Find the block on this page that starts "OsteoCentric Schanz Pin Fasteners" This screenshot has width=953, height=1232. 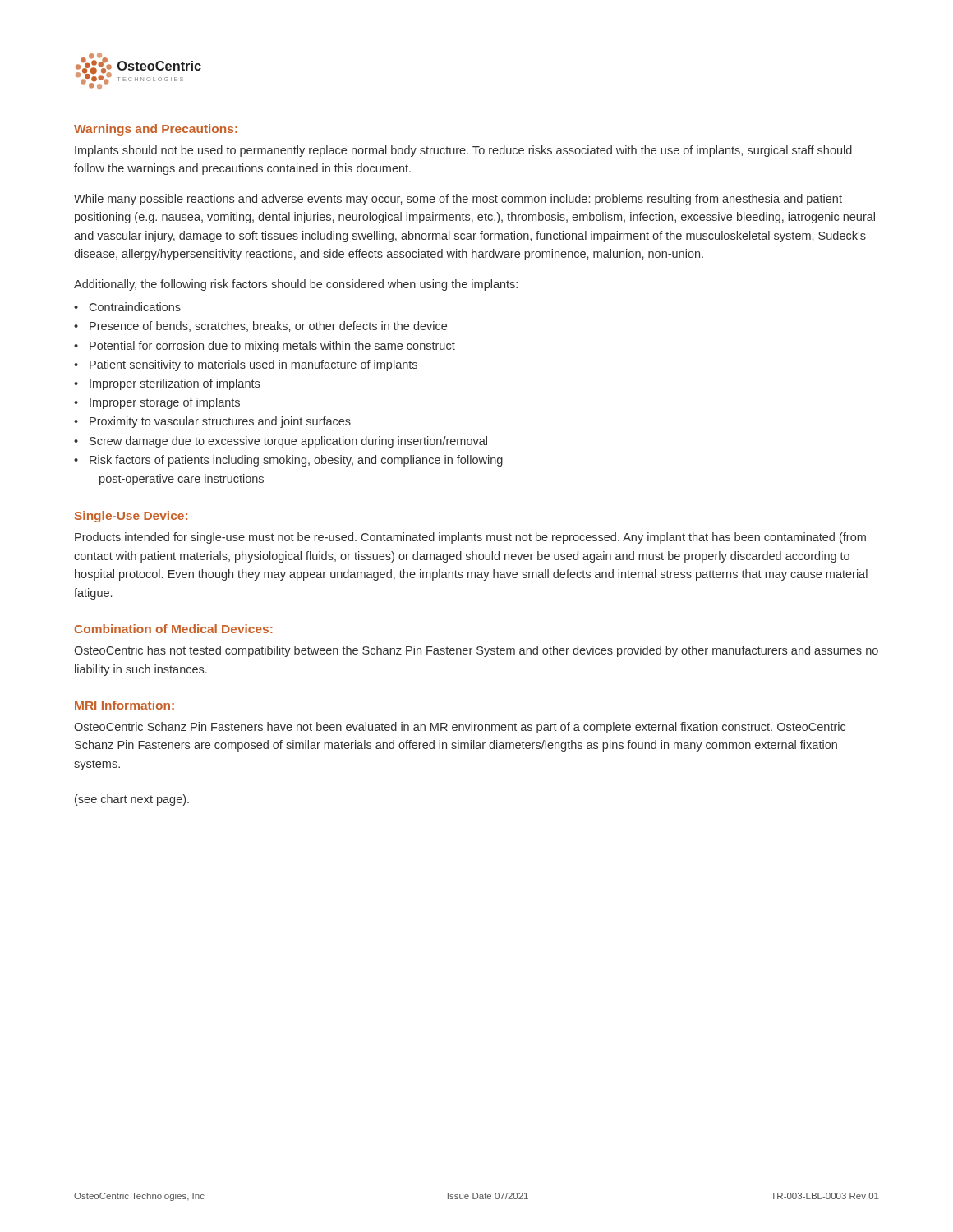click(460, 745)
